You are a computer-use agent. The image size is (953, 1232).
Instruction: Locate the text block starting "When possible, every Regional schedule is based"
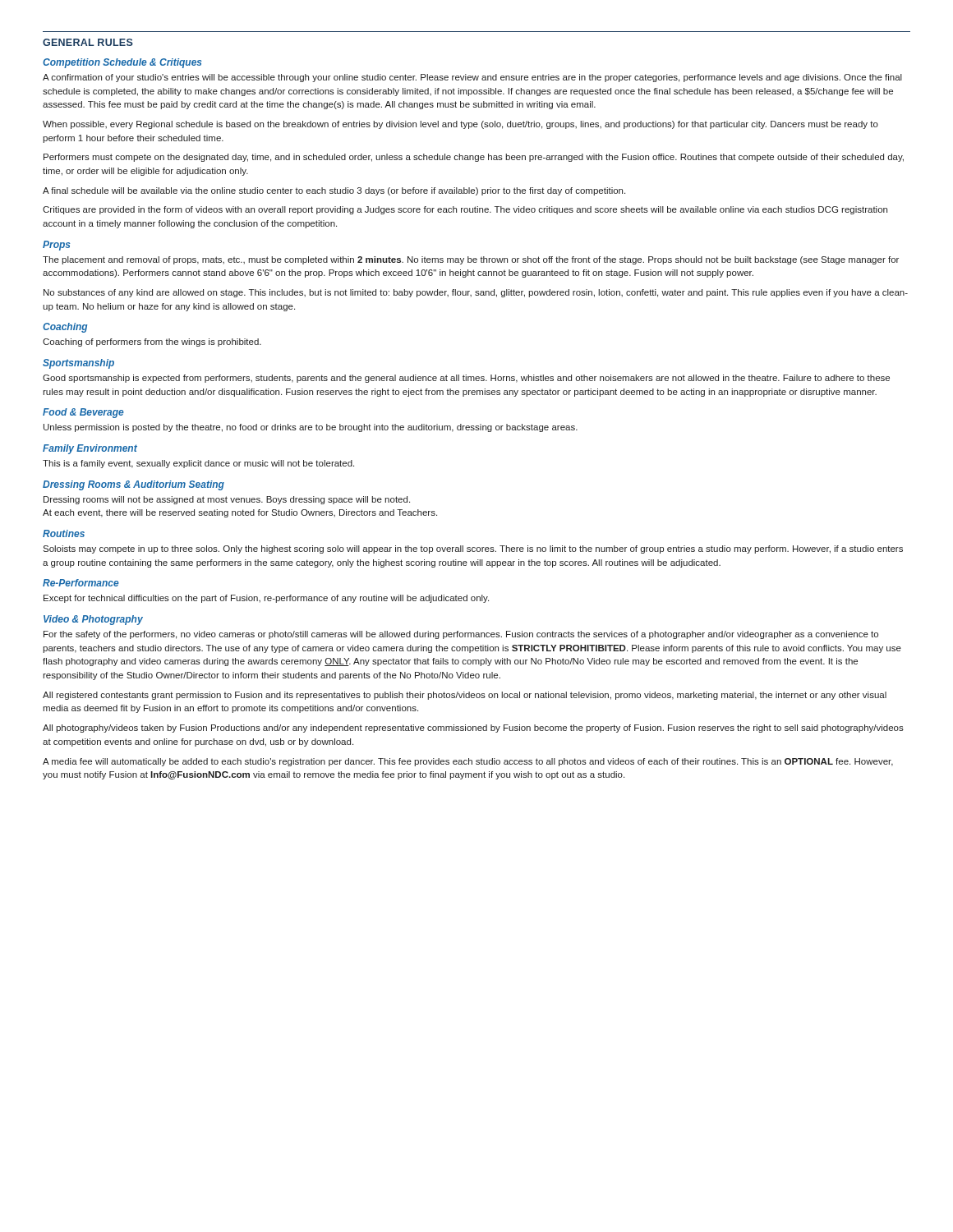click(460, 131)
